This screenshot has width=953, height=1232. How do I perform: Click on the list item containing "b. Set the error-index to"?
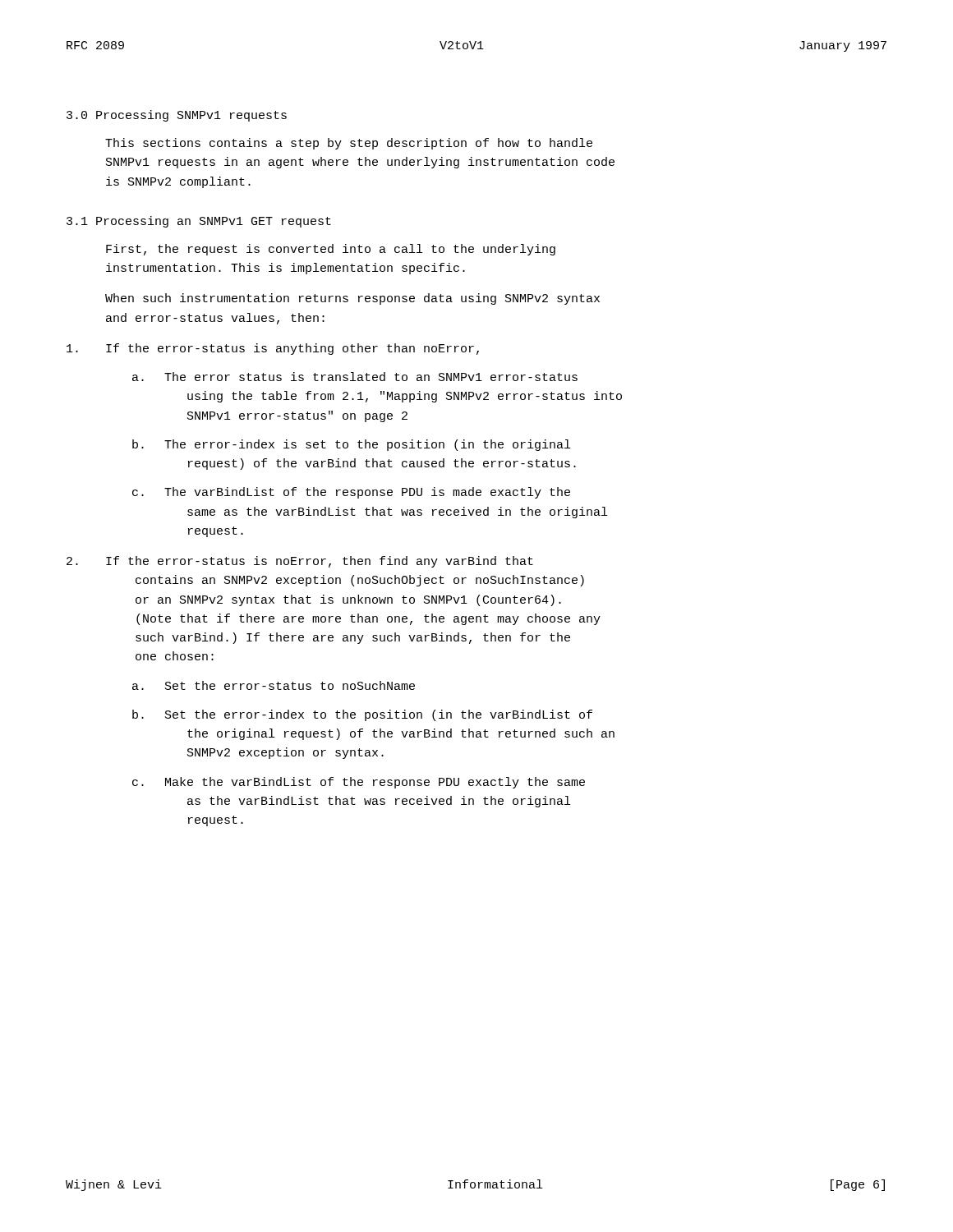click(x=373, y=735)
